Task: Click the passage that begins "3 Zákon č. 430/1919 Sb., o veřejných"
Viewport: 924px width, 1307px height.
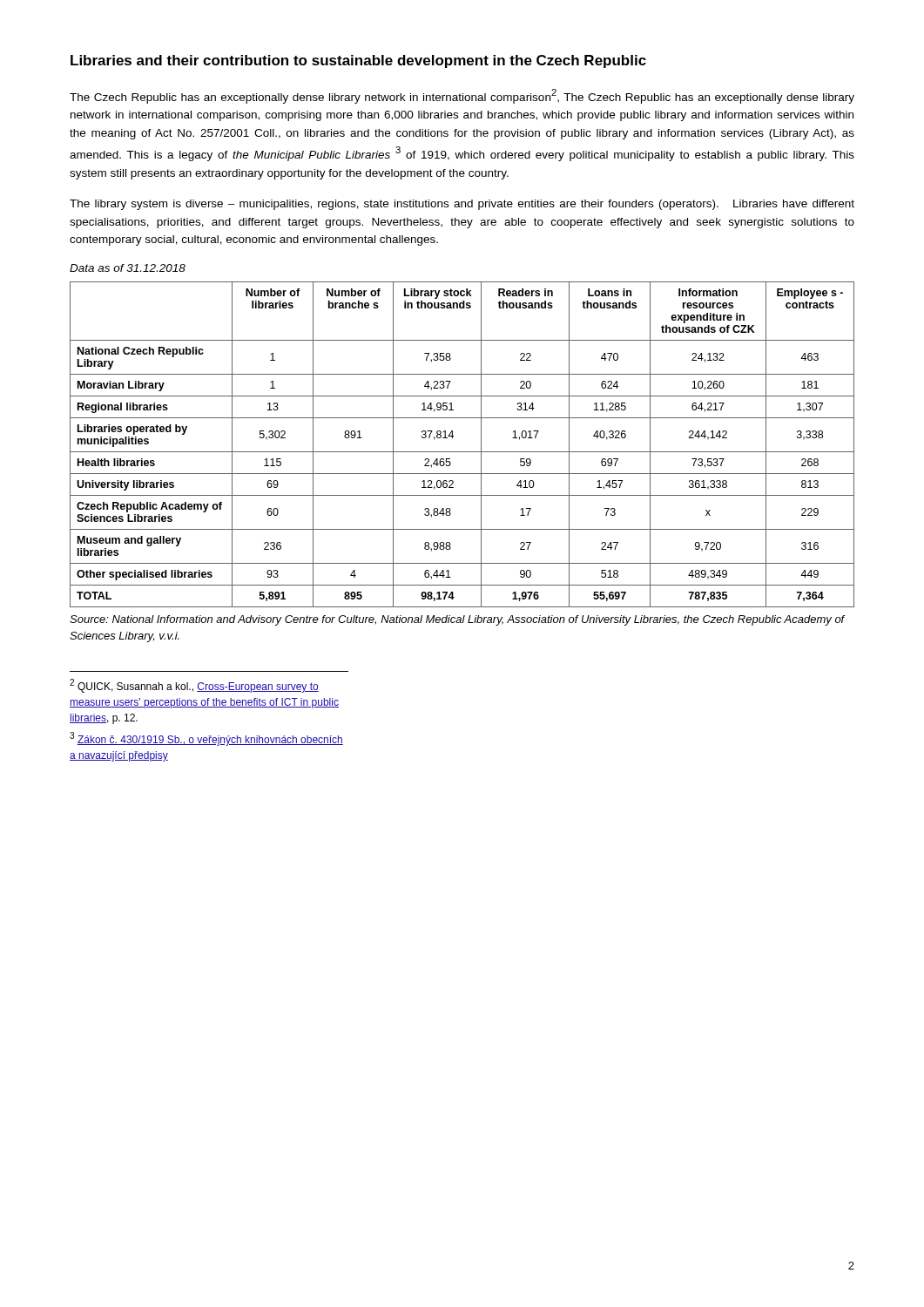Action: pos(206,746)
